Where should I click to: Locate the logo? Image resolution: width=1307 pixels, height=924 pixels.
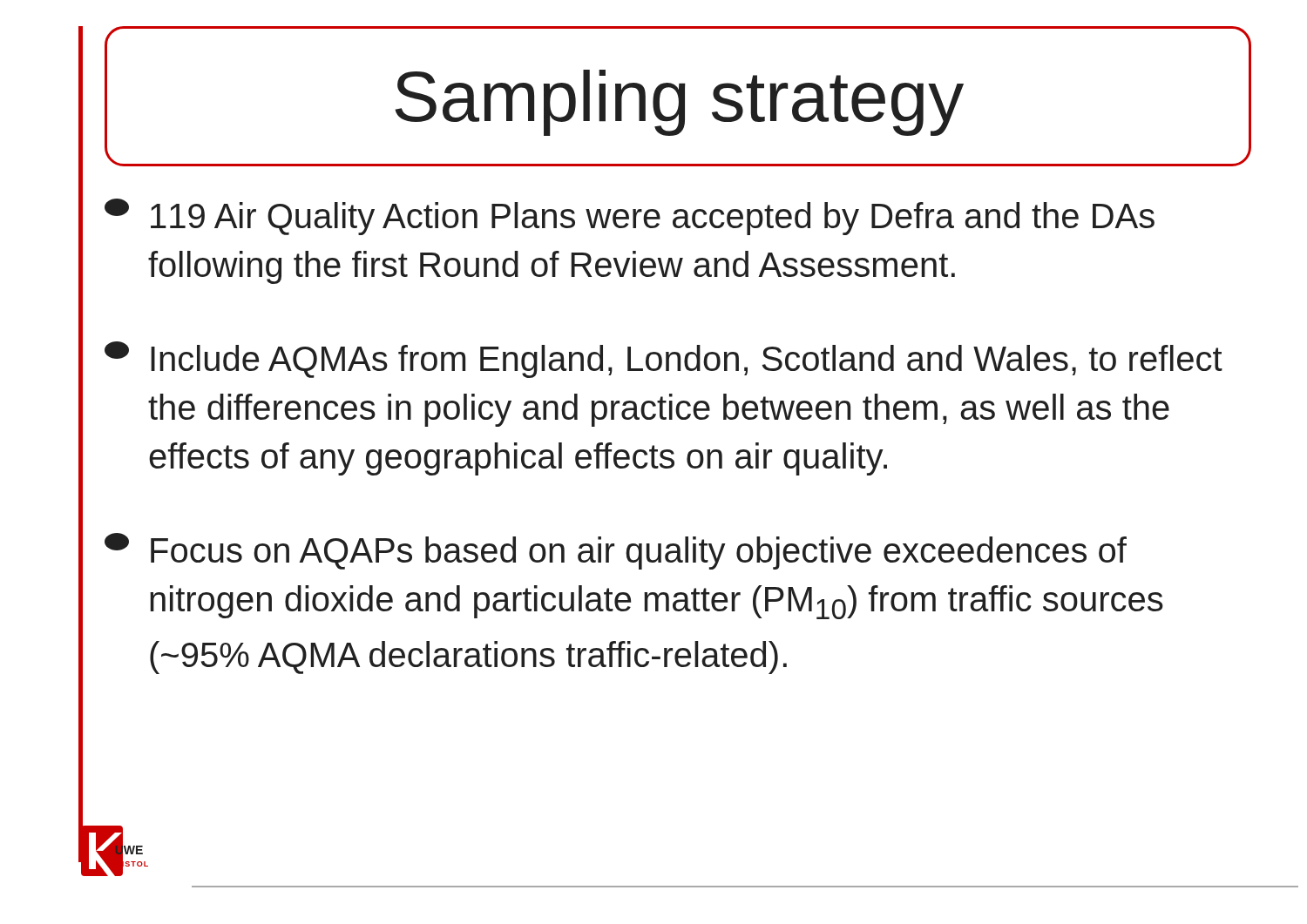(x=129, y=860)
